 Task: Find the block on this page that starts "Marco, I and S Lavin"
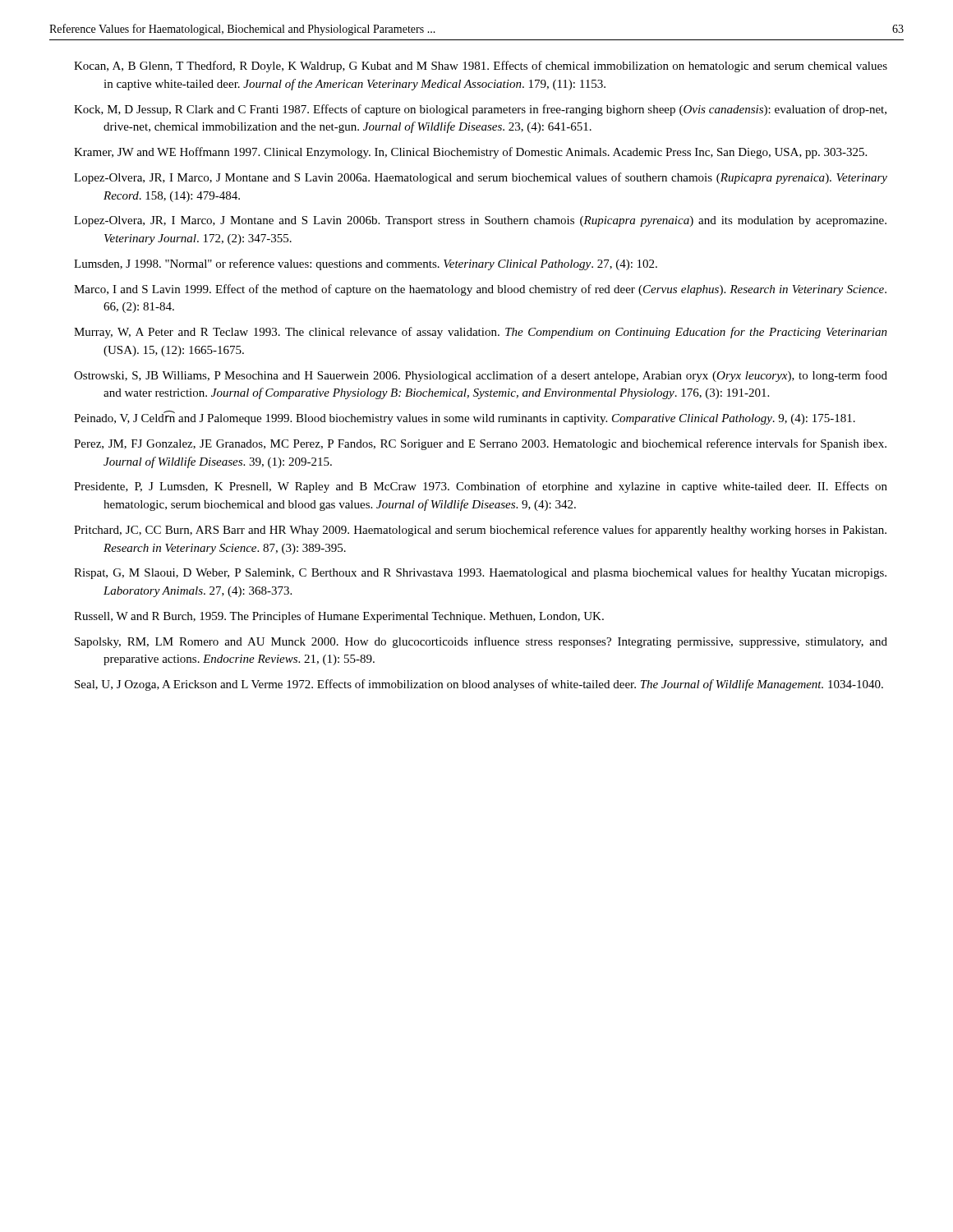coord(481,298)
